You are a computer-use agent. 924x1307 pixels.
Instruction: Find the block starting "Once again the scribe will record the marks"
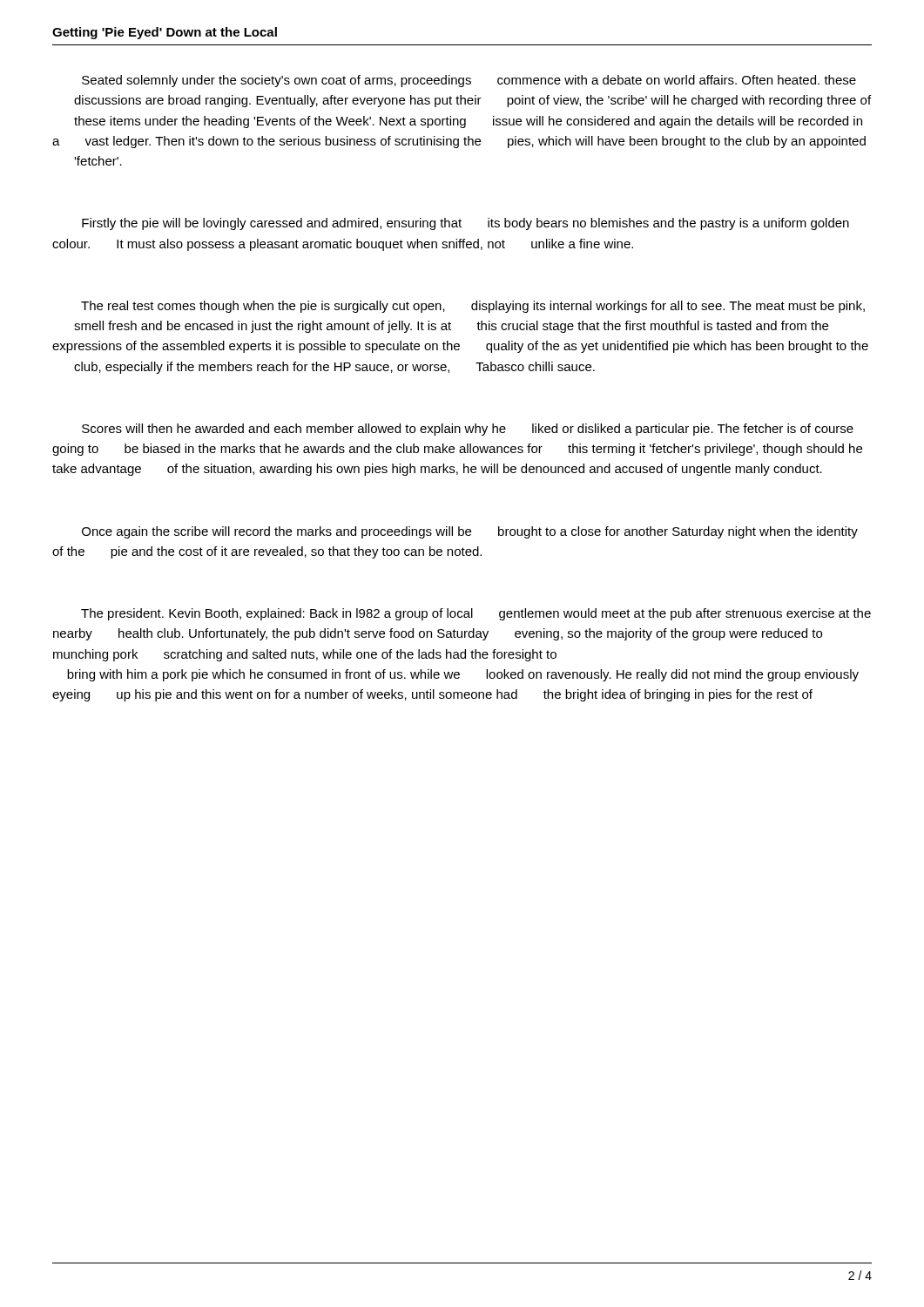(x=462, y=541)
